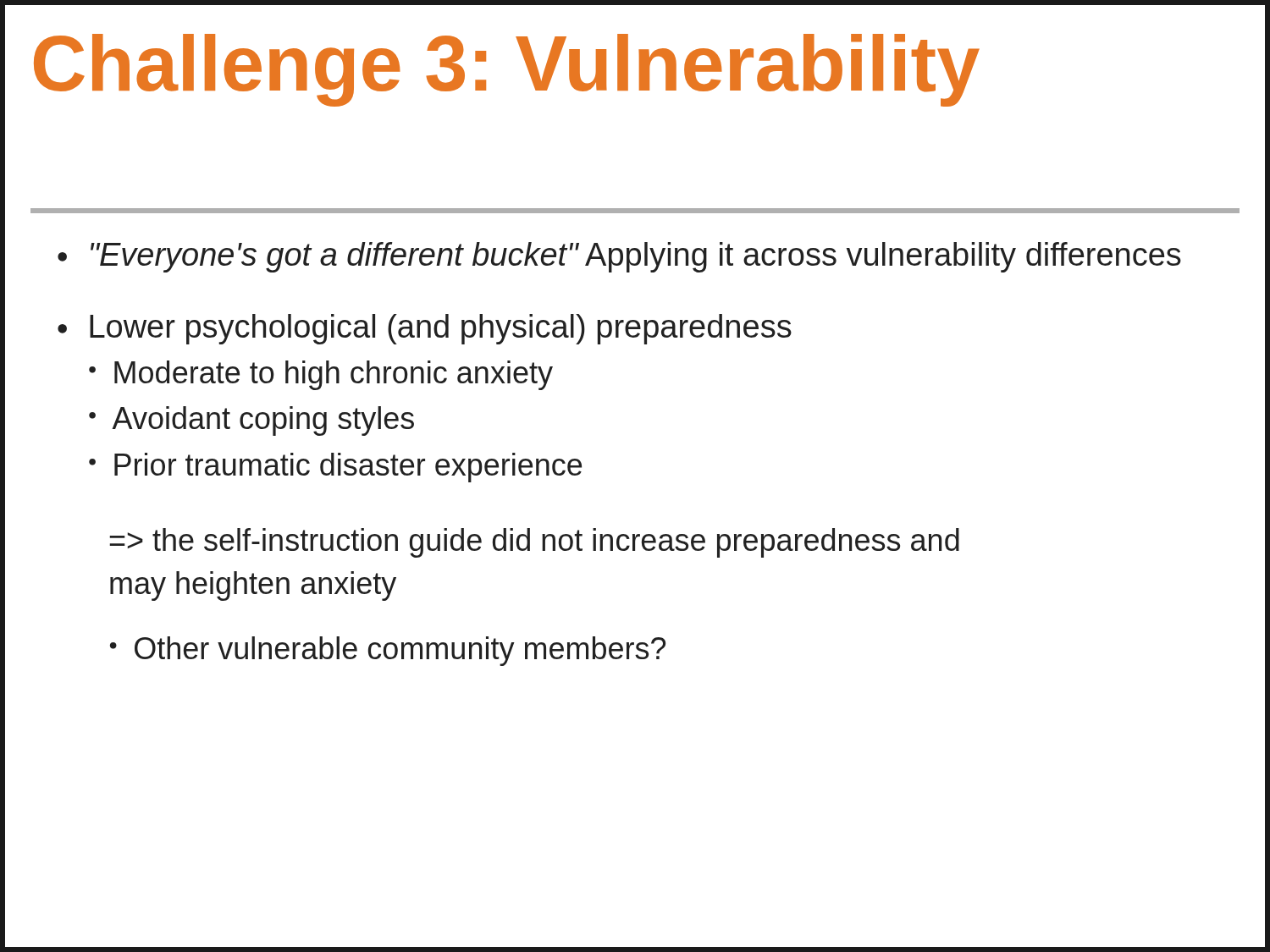
Task: Where is the passage that starts "• Moderate to high"?
Action: pyautogui.click(x=320, y=373)
